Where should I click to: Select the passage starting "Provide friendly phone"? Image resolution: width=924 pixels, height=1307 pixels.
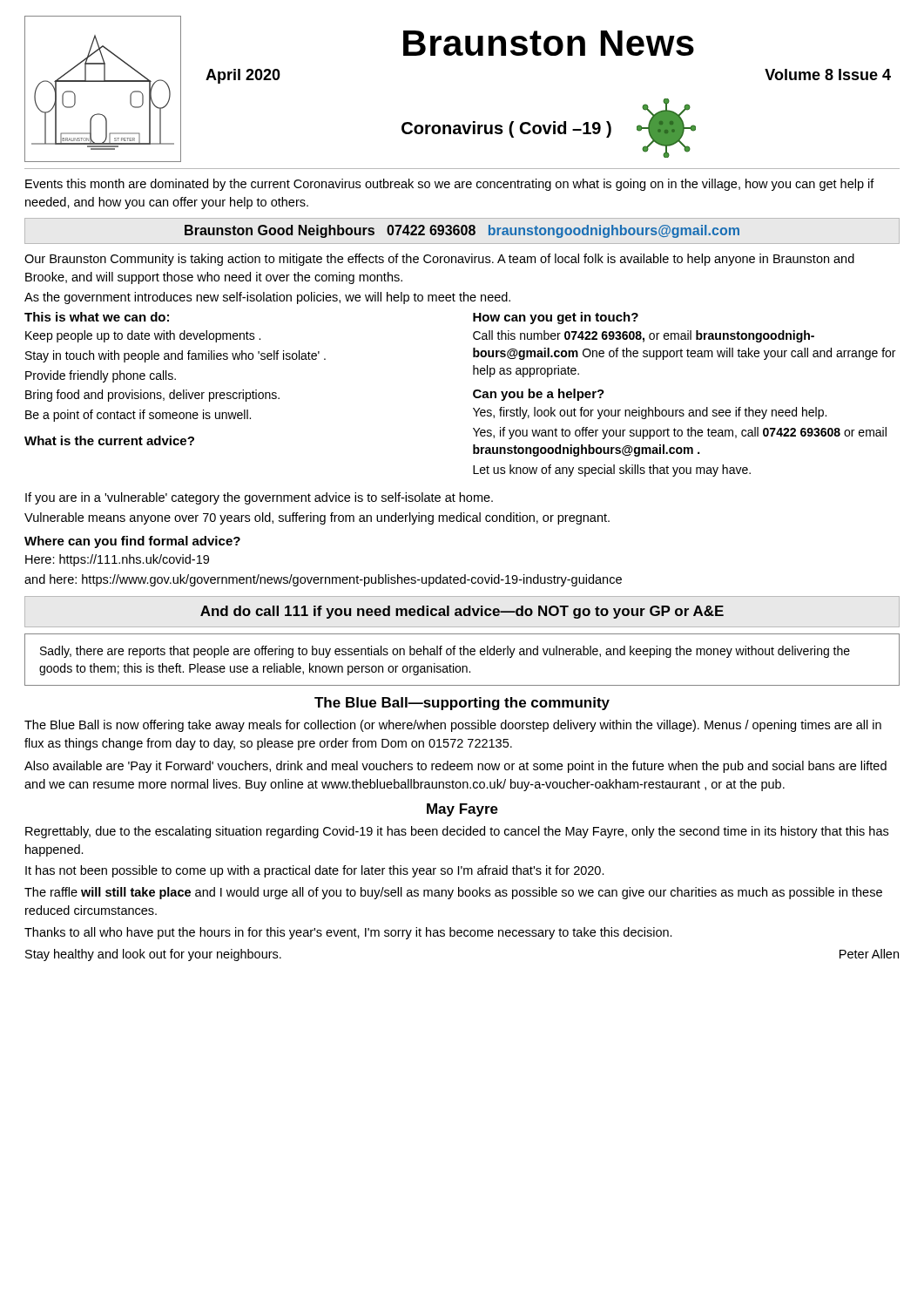coord(101,375)
